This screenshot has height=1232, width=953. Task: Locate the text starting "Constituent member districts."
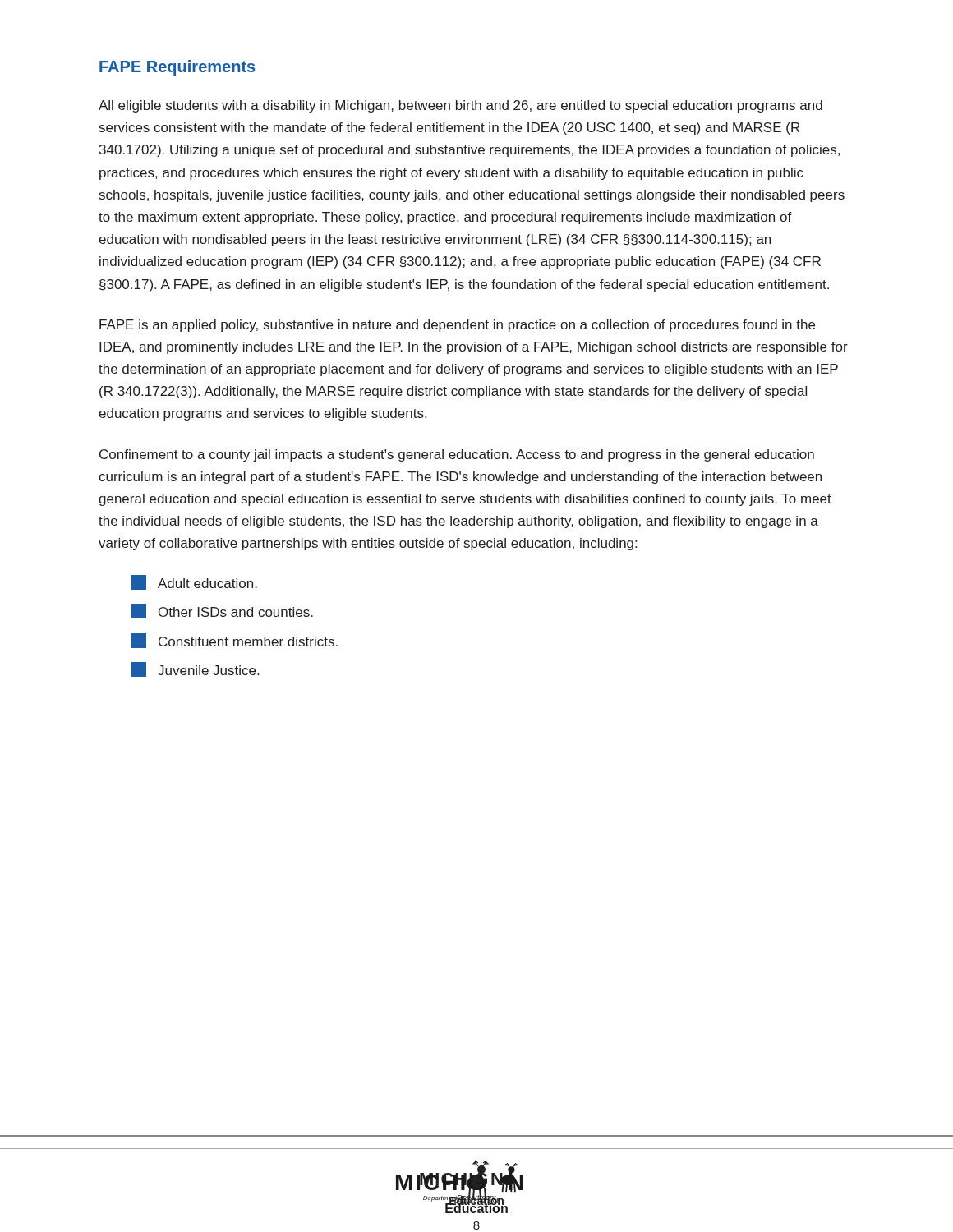(x=235, y=642)
